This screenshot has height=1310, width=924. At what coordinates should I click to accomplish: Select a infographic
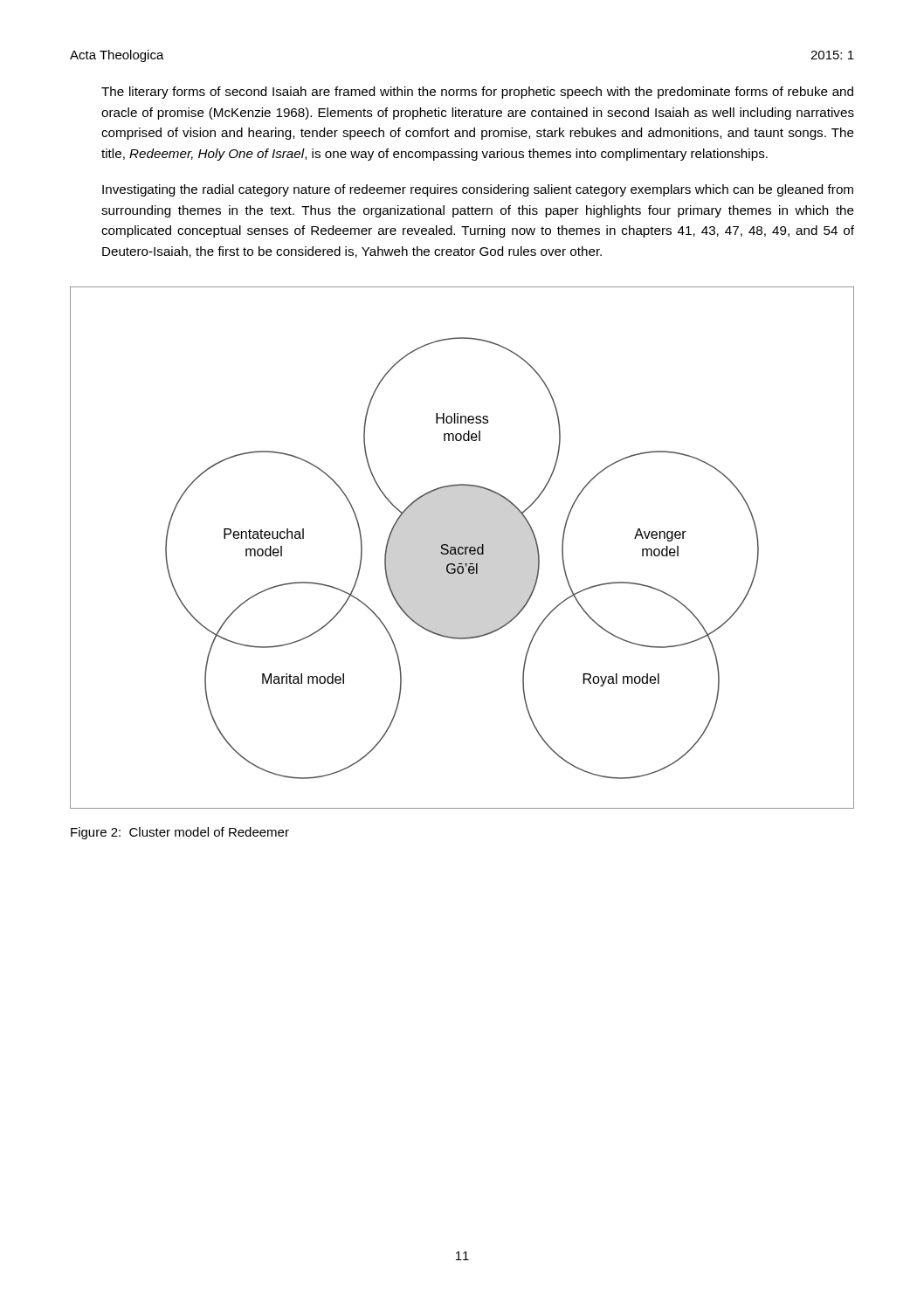[x=462, y=547]
